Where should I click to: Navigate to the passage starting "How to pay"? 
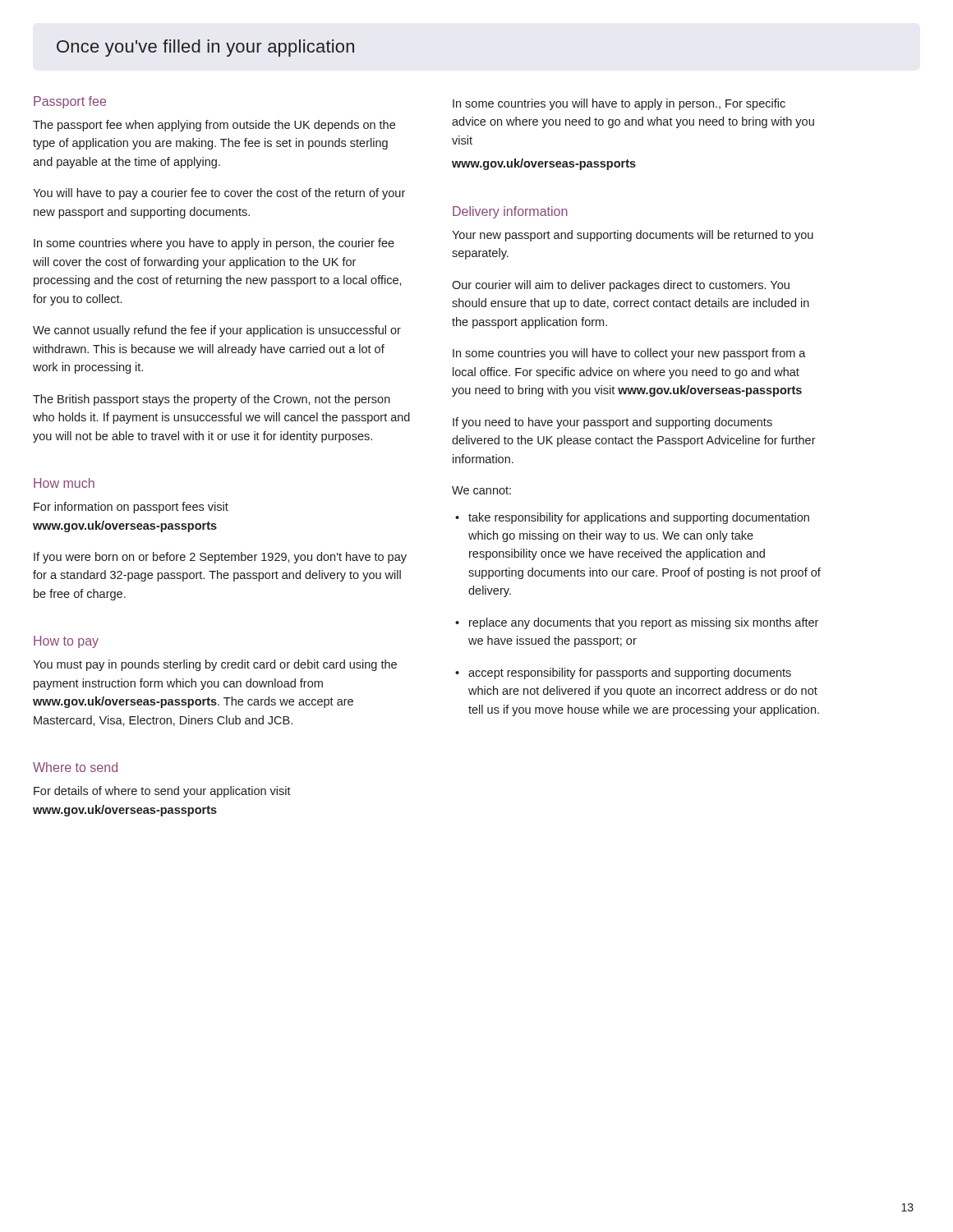[66, 642]
